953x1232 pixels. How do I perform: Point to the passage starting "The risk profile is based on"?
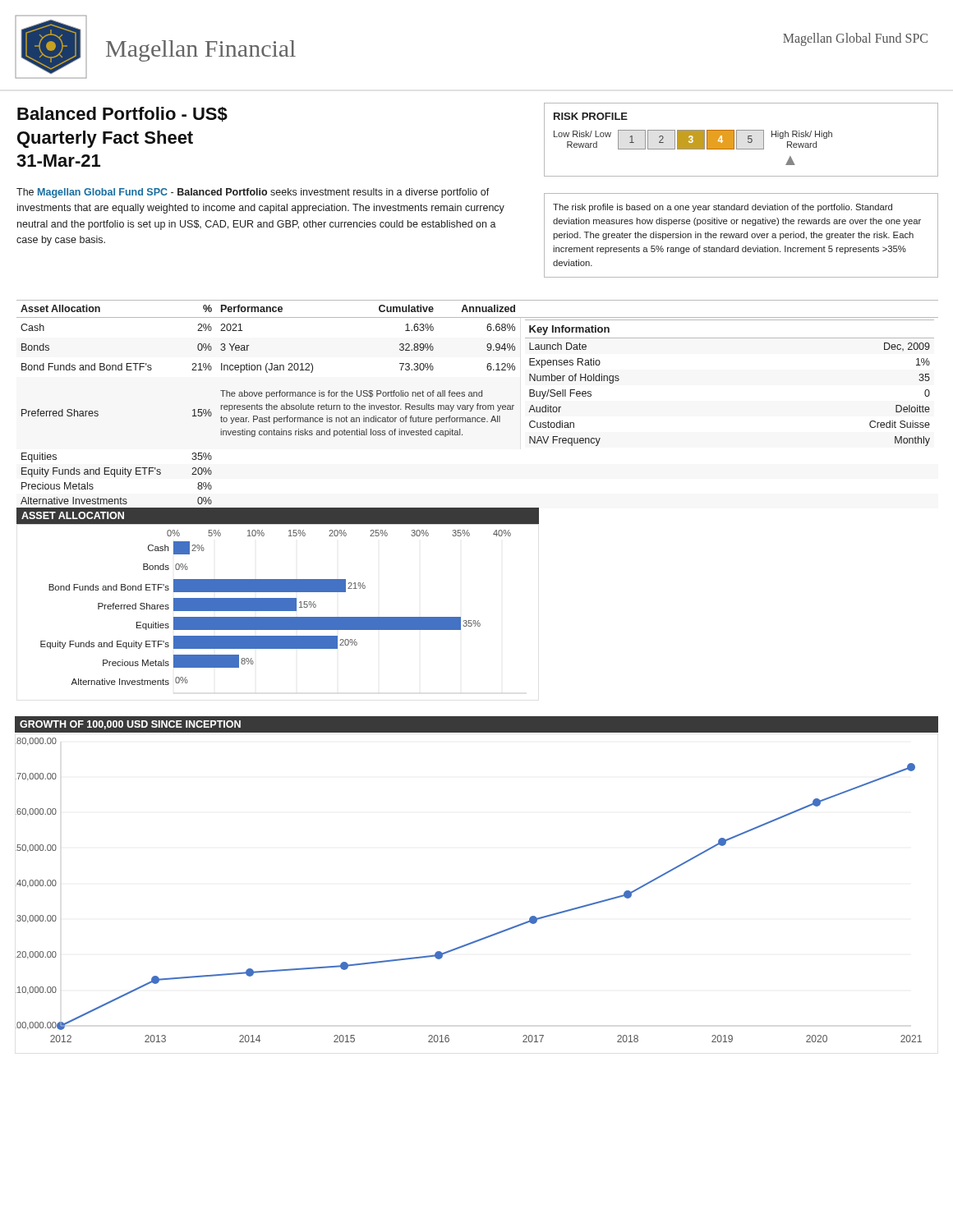click(x=737, y=235)
